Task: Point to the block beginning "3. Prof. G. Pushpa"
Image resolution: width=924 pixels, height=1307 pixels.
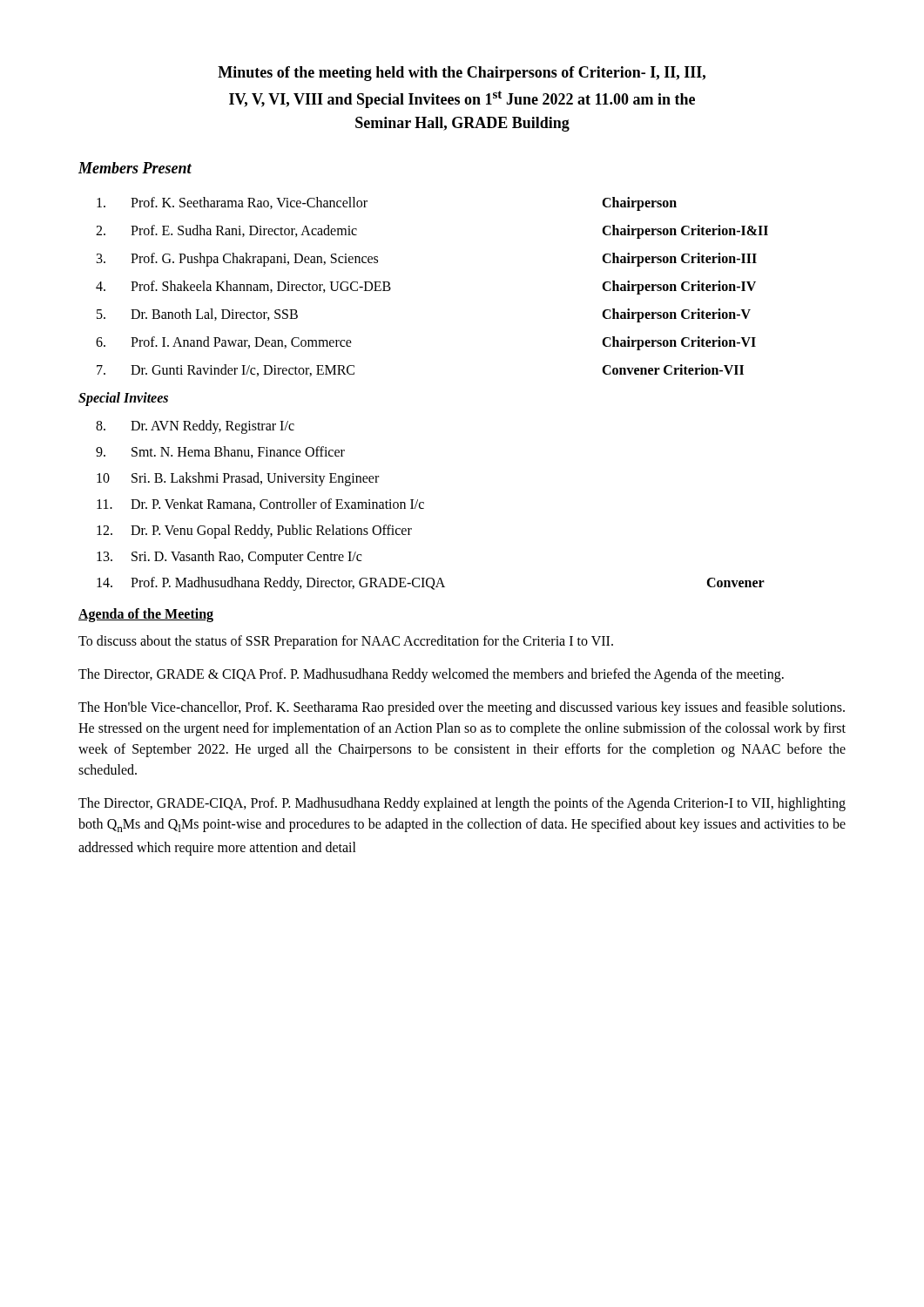Action: pos(263,259)
